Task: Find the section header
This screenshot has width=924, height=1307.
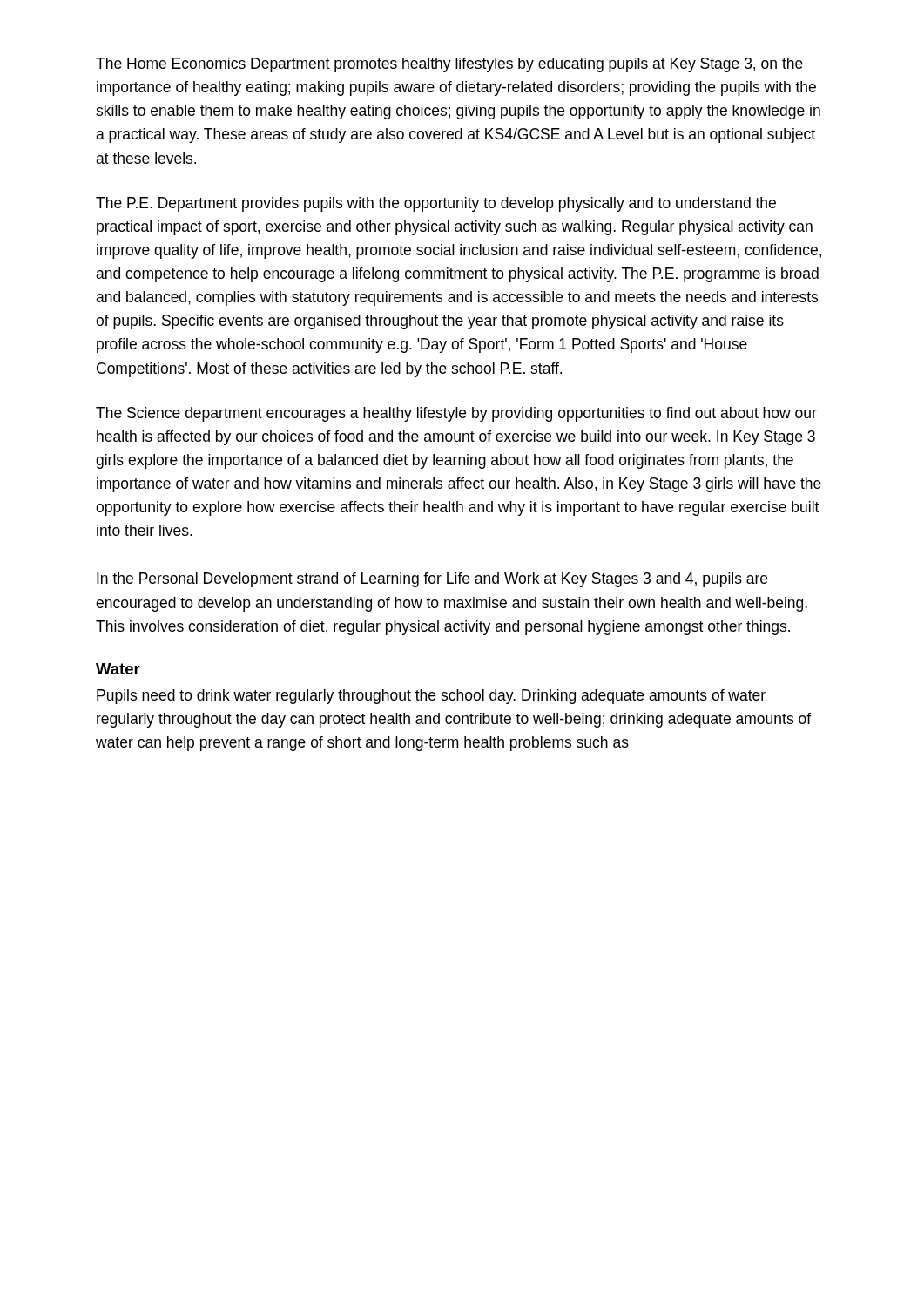Action: [x=118, y=669]
